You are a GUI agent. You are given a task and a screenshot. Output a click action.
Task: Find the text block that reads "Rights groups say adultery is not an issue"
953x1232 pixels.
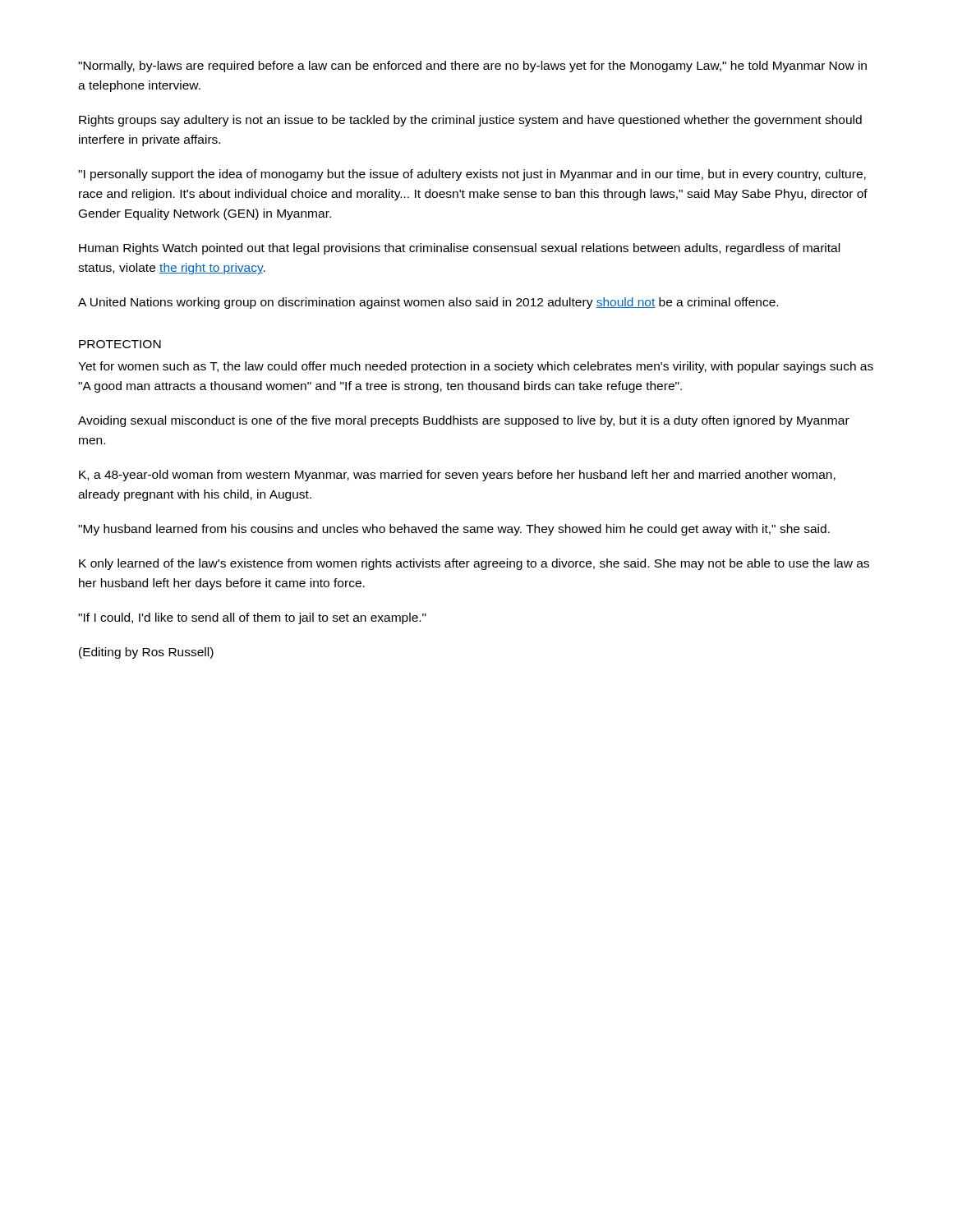470,129
